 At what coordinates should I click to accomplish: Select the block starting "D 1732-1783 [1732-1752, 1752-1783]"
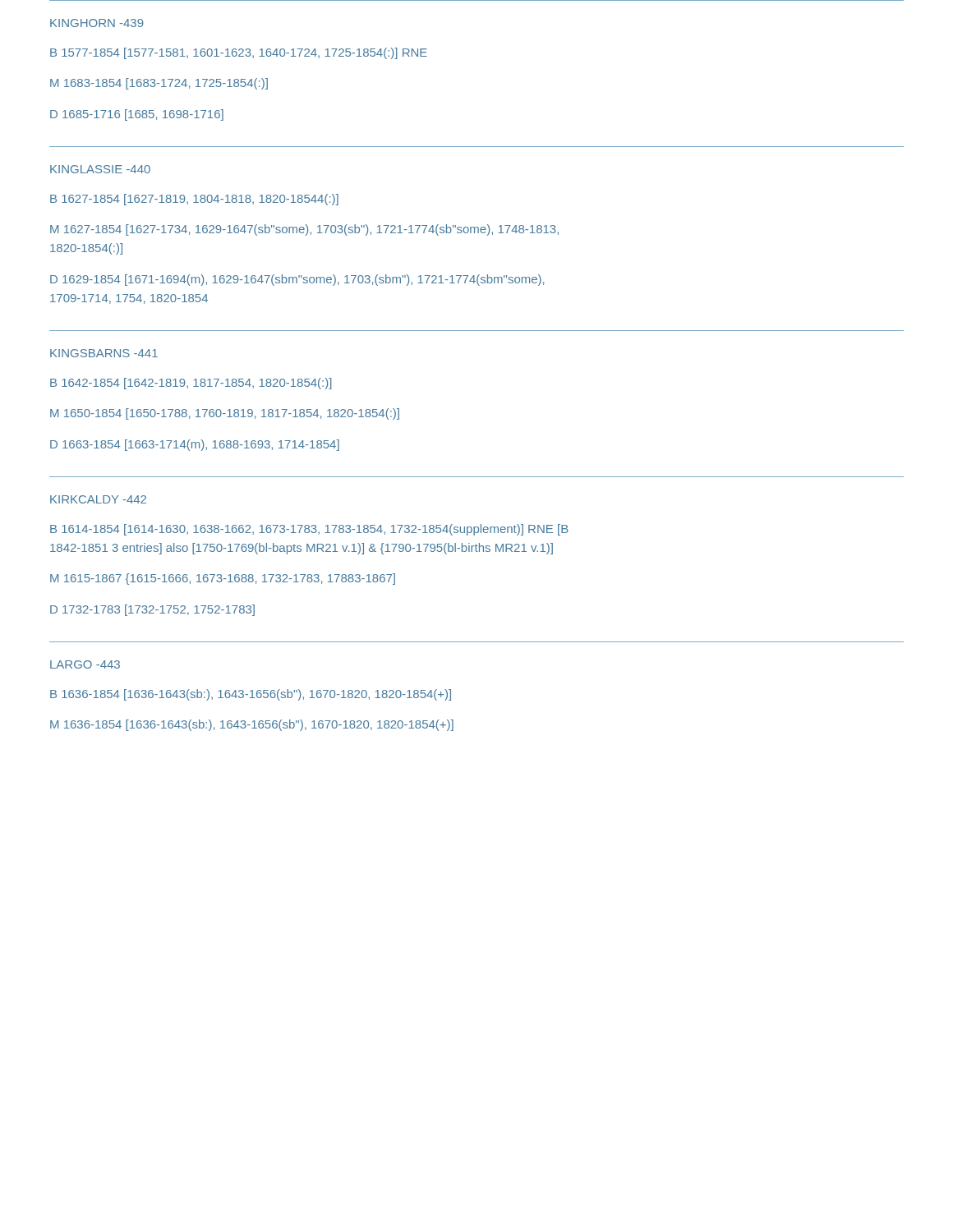(x=152, y=609)
